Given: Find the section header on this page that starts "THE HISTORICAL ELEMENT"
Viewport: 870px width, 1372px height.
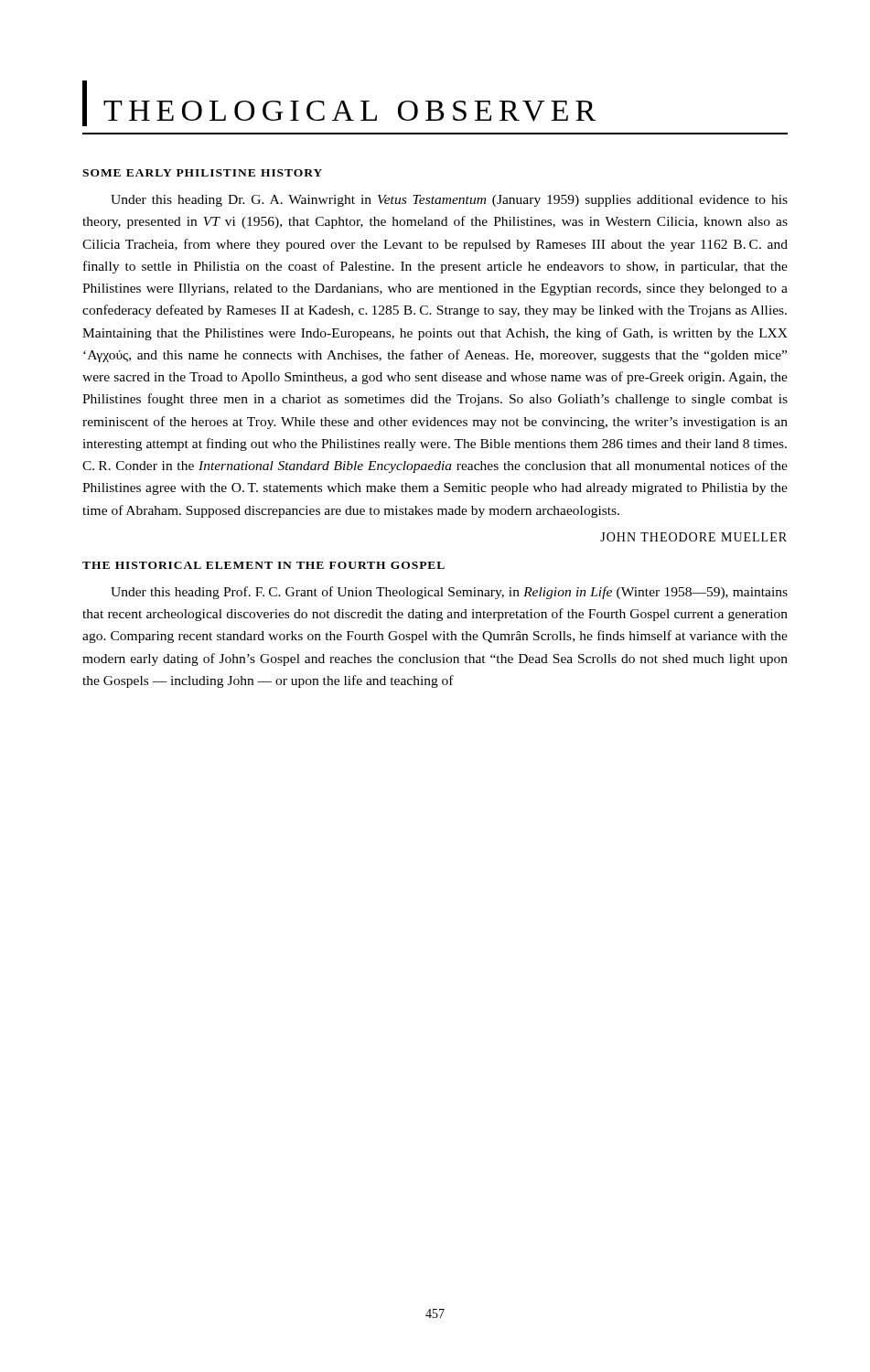Looking at the screenshot, I should point(264,565).
